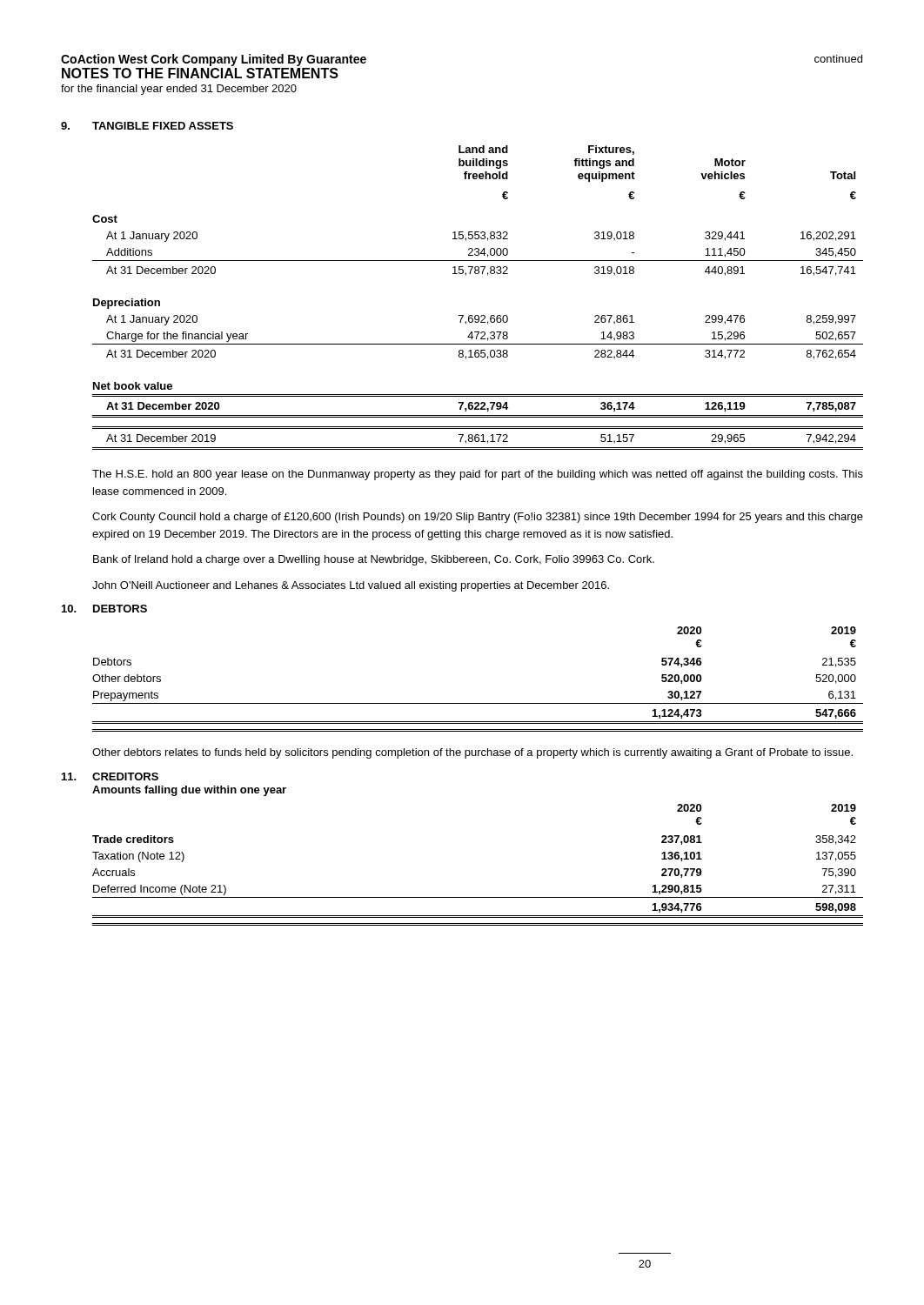
Task: Click on the section header that says "9. TANGIBLE FIXED ASSETS"
Action: [147, 126]
